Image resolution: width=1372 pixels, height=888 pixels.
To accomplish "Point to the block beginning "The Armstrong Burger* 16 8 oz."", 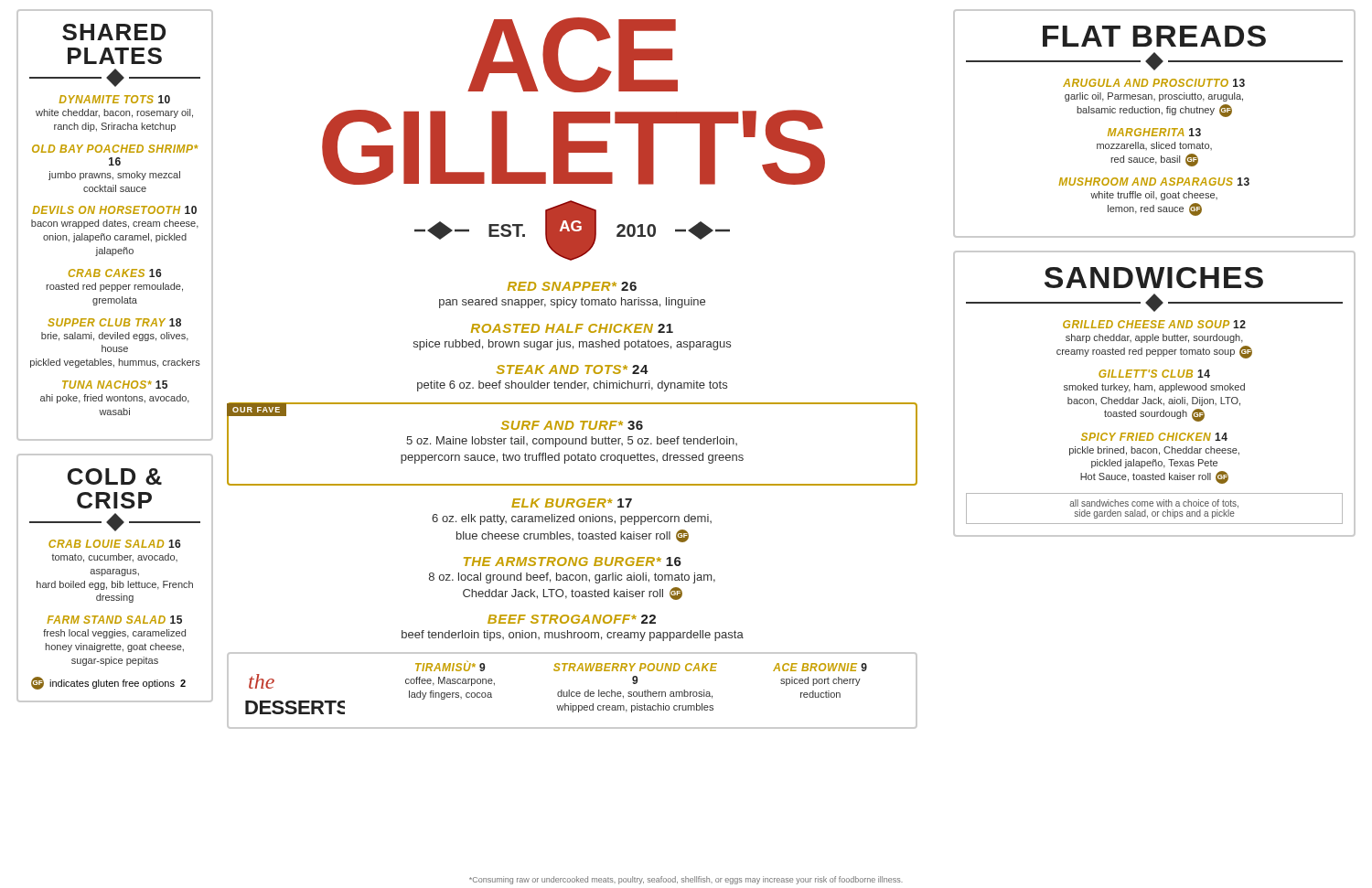I will click(572, 577).
